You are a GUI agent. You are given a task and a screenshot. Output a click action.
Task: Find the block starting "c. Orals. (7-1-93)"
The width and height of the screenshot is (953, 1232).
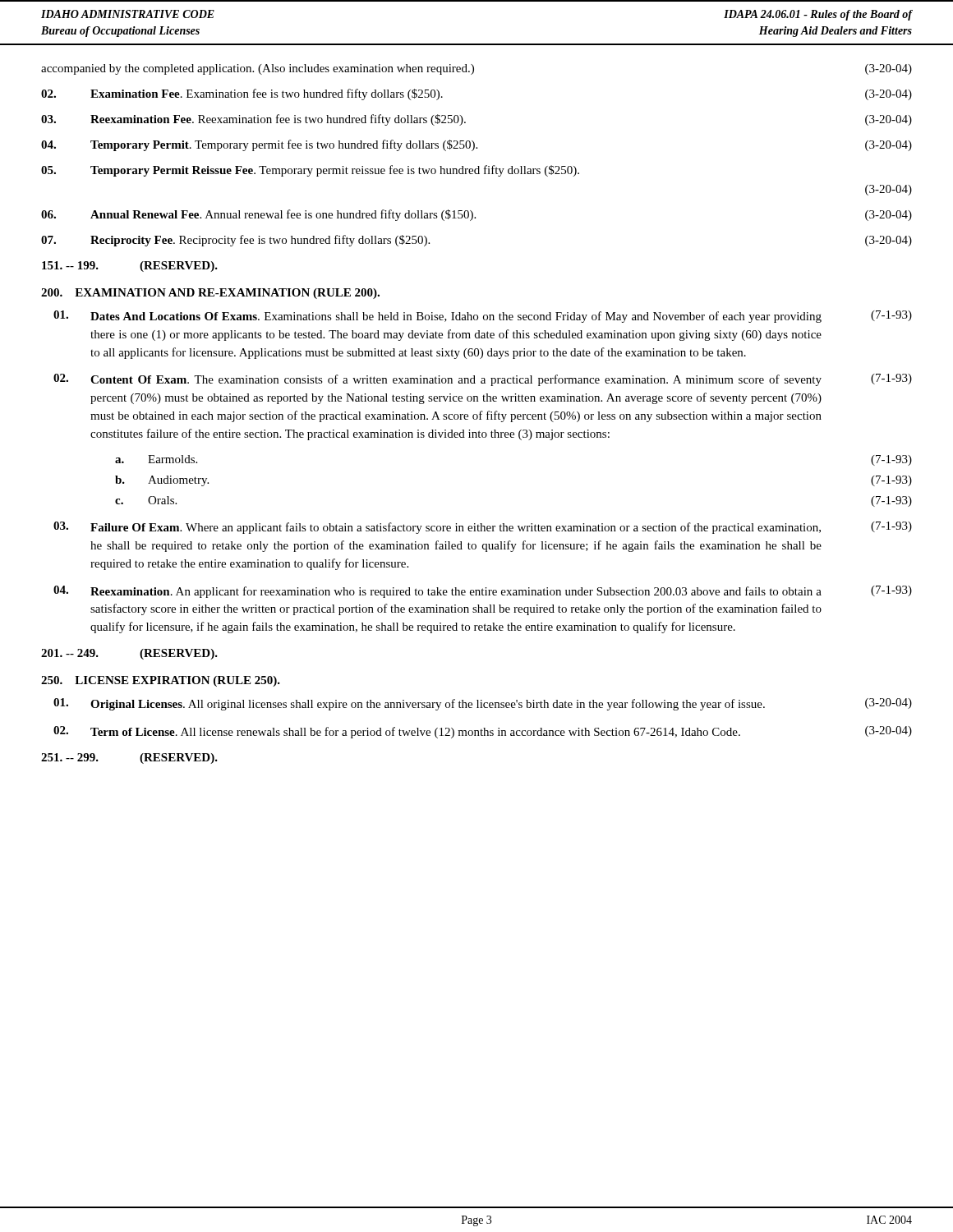162,501
